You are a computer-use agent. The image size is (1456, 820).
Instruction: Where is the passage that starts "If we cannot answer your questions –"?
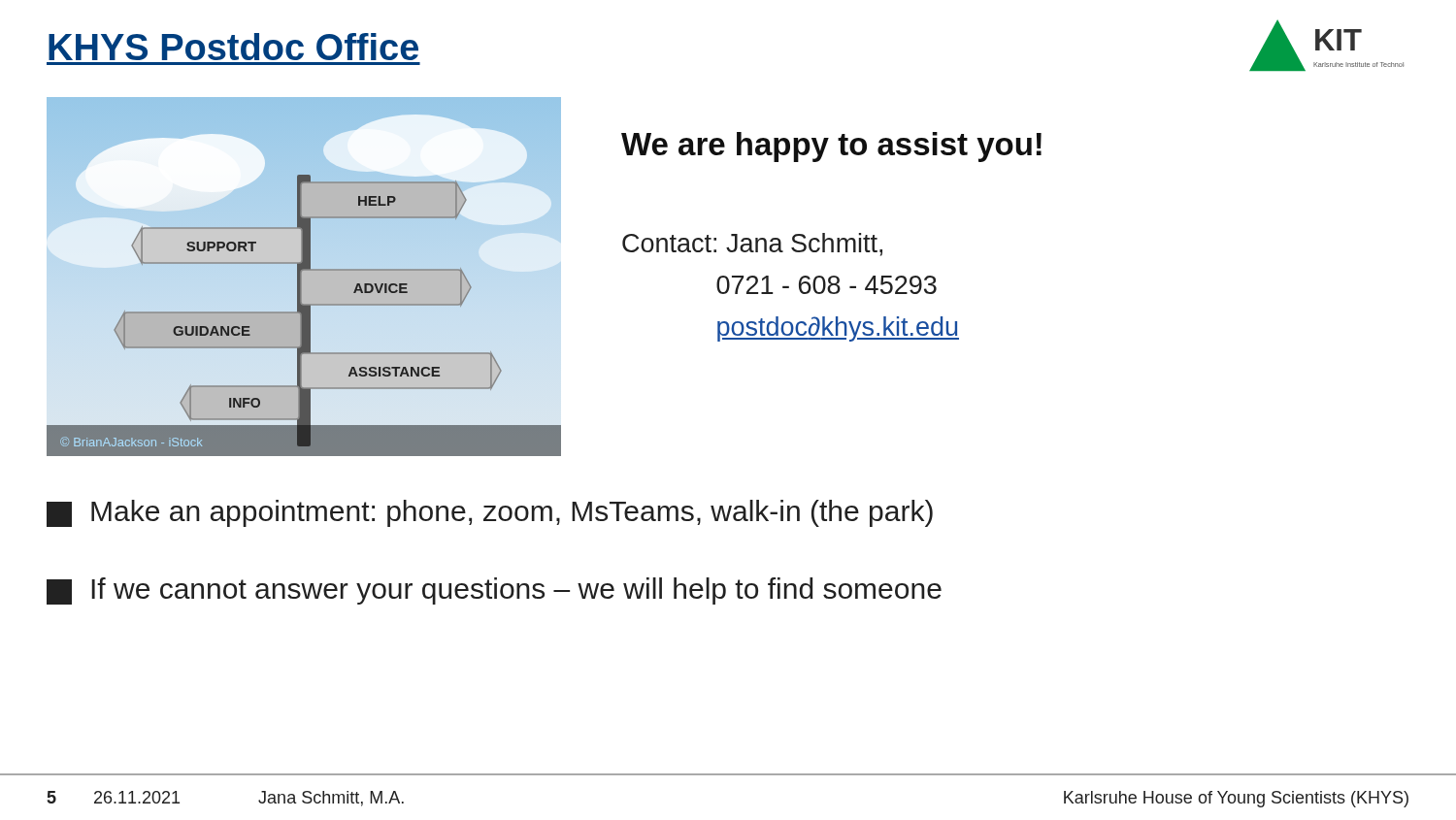[x=494, y=589]
